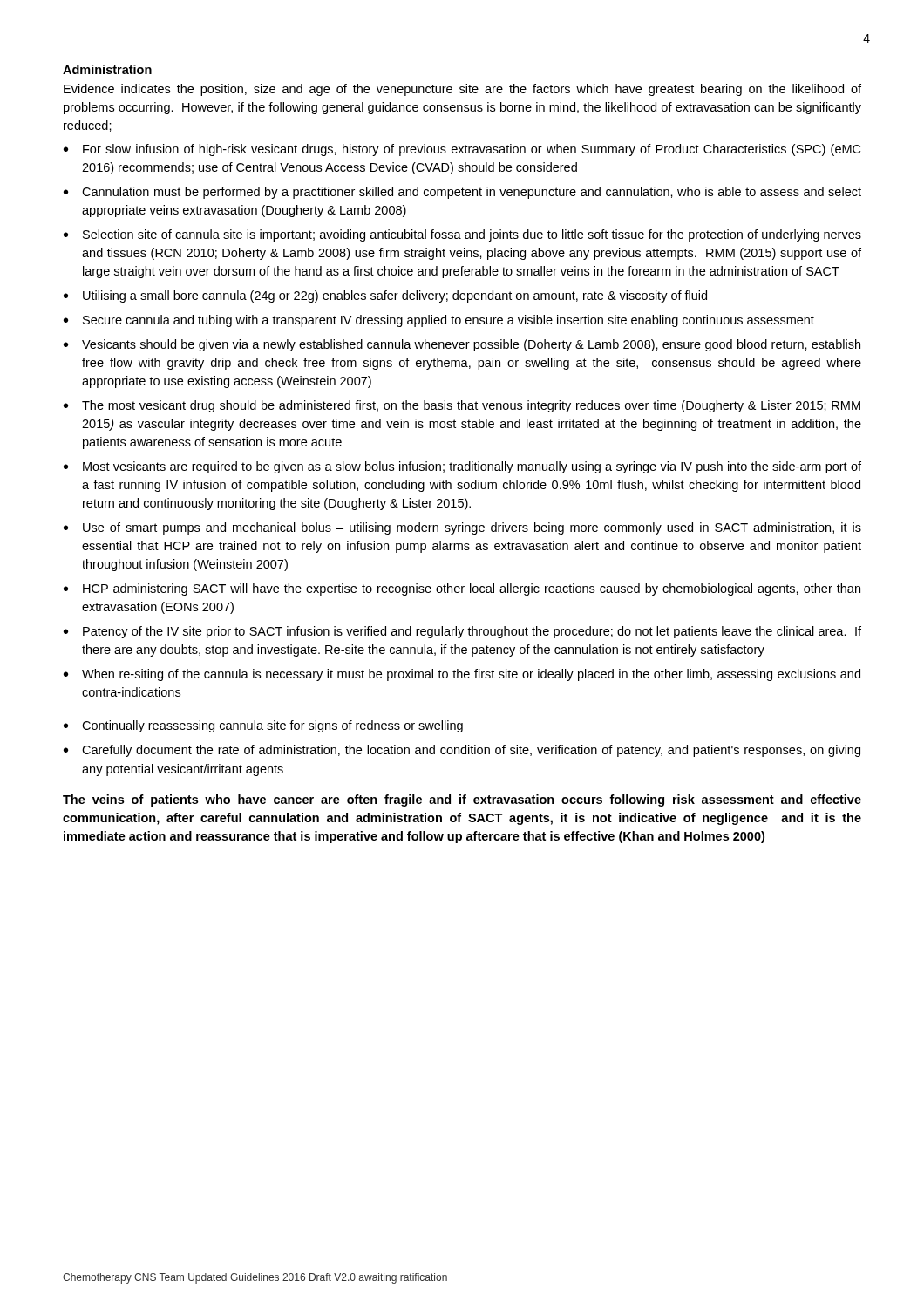Click on the list item containing "• When re-siting of the cannula is"

point(462,684)
